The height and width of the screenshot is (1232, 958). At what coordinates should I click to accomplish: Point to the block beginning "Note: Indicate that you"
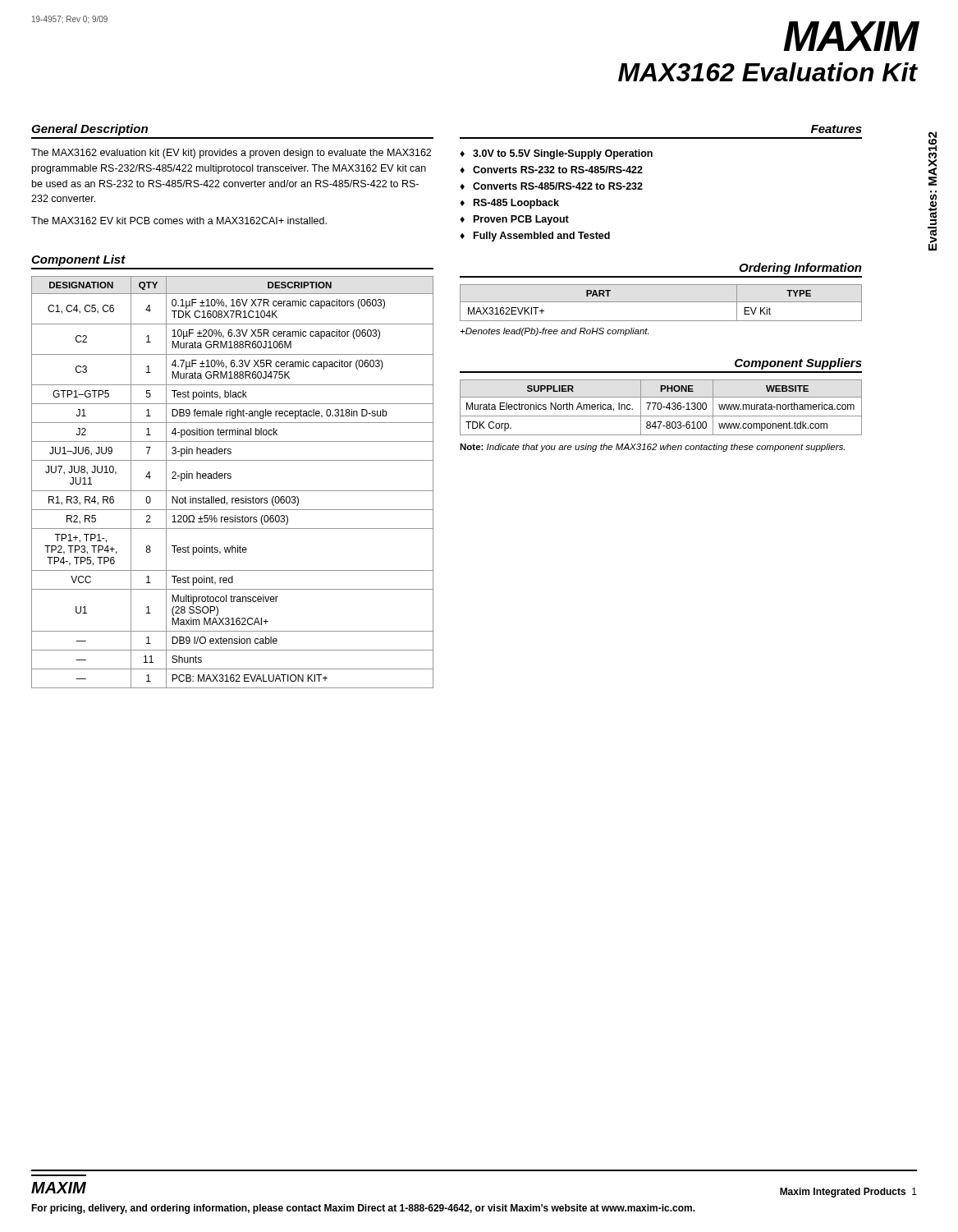point(653,447)
